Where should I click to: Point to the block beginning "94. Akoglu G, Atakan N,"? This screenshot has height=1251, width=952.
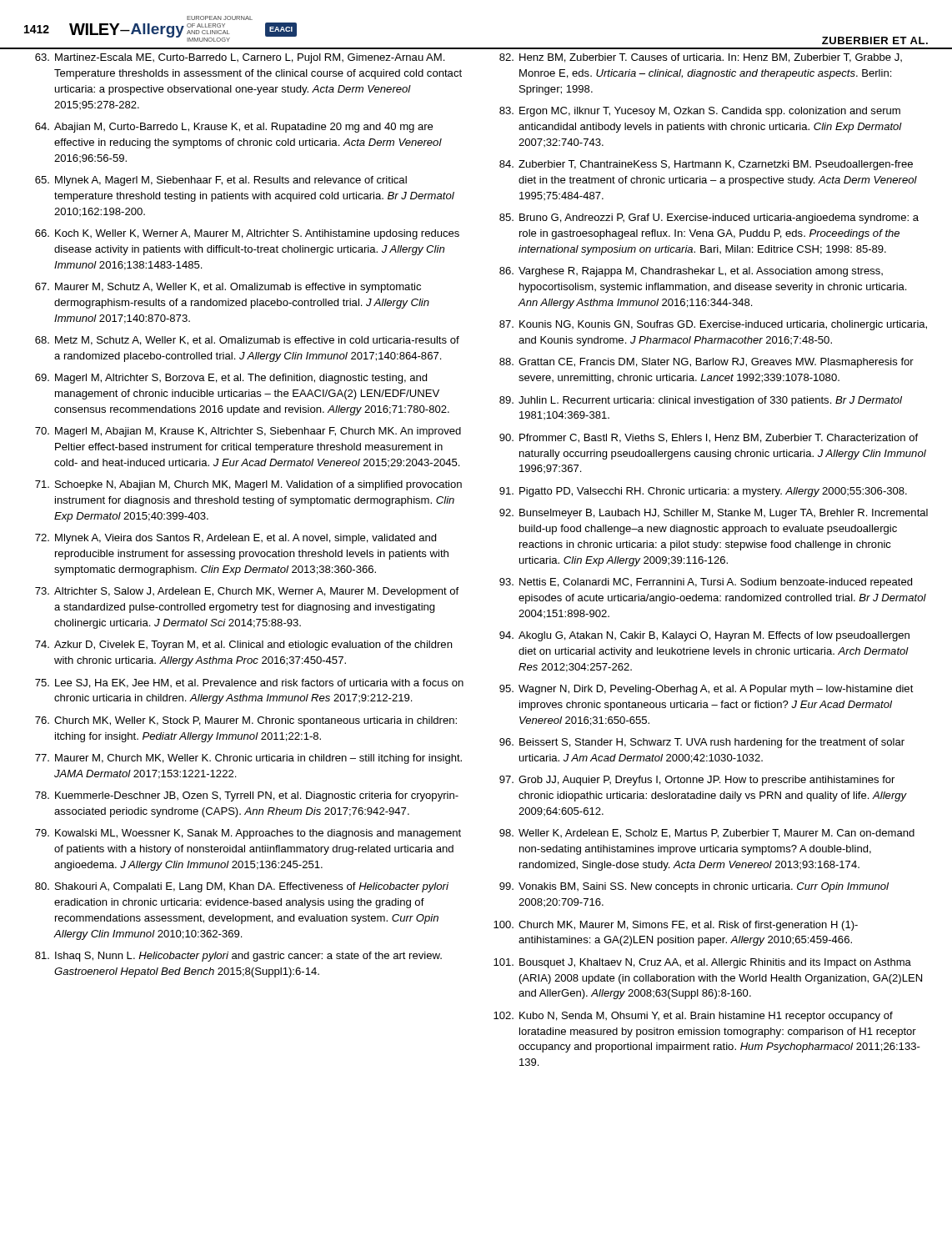pyautogui.click(x=708, y=652)
